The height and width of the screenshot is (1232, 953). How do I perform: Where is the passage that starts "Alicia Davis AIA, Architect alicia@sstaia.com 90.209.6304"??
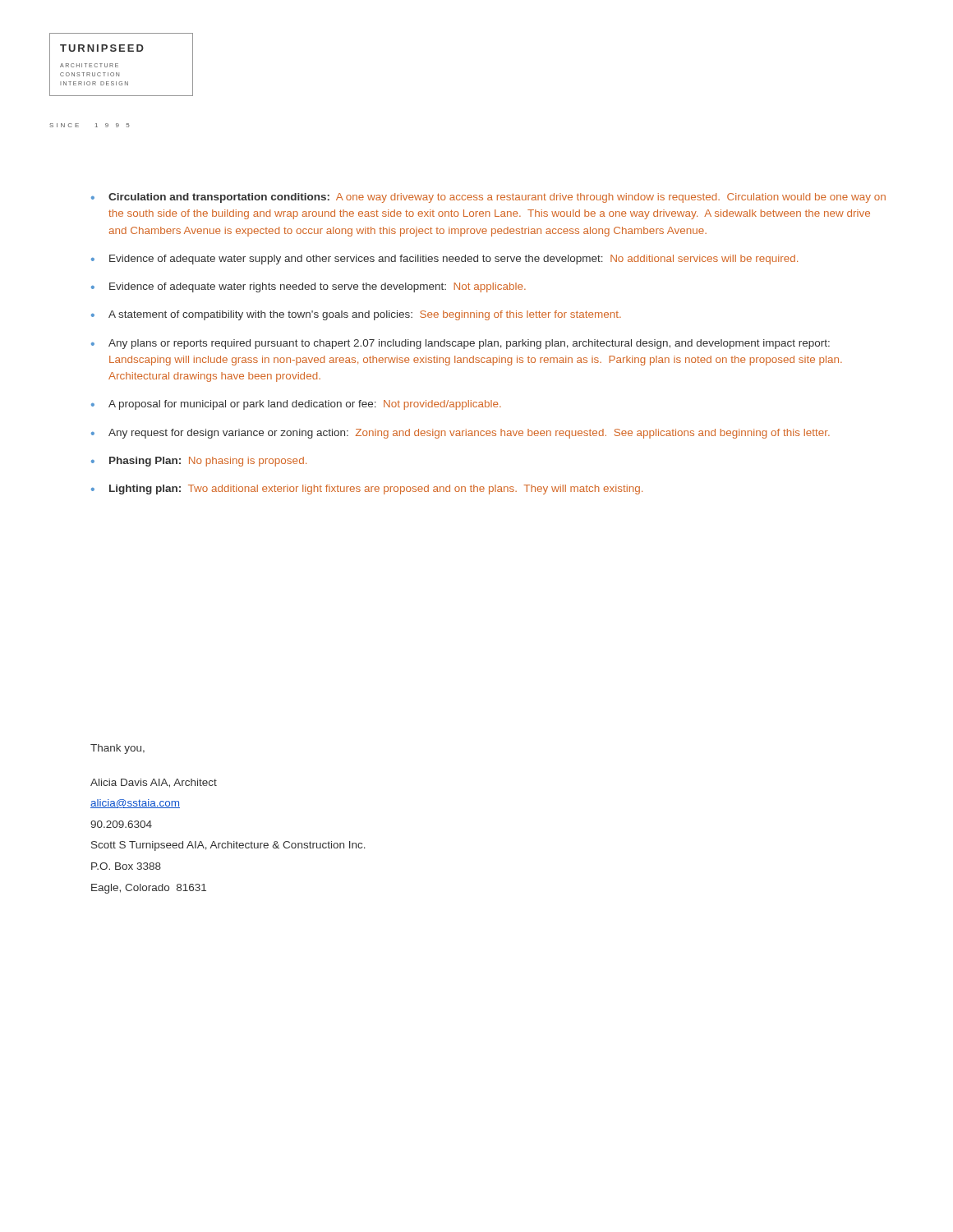point(228,835)
